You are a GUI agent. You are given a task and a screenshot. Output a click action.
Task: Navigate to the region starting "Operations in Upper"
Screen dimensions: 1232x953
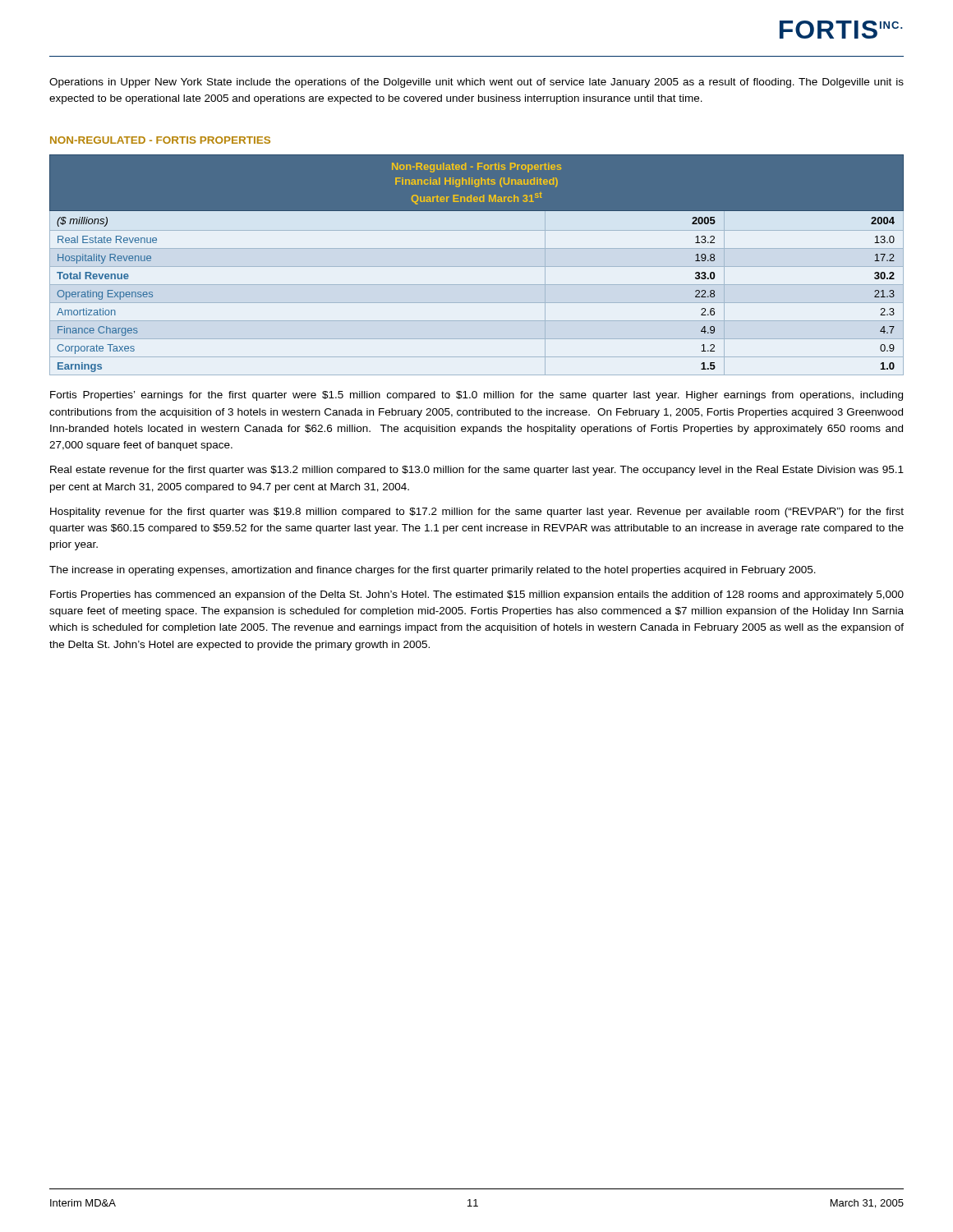pos(476,90)
